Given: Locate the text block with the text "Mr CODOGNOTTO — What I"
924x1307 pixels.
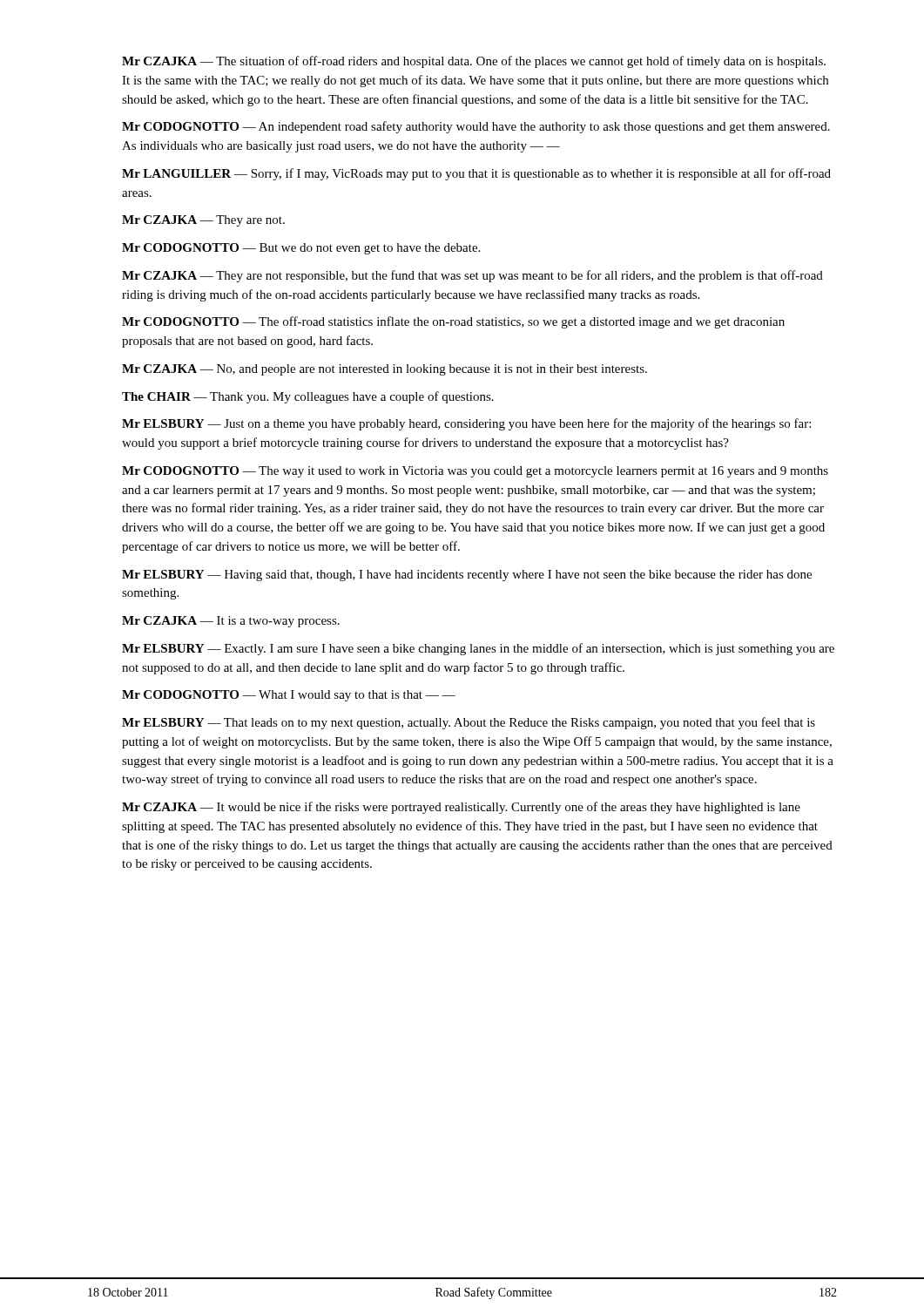Looking at the screenshot, I should point(289,695).
